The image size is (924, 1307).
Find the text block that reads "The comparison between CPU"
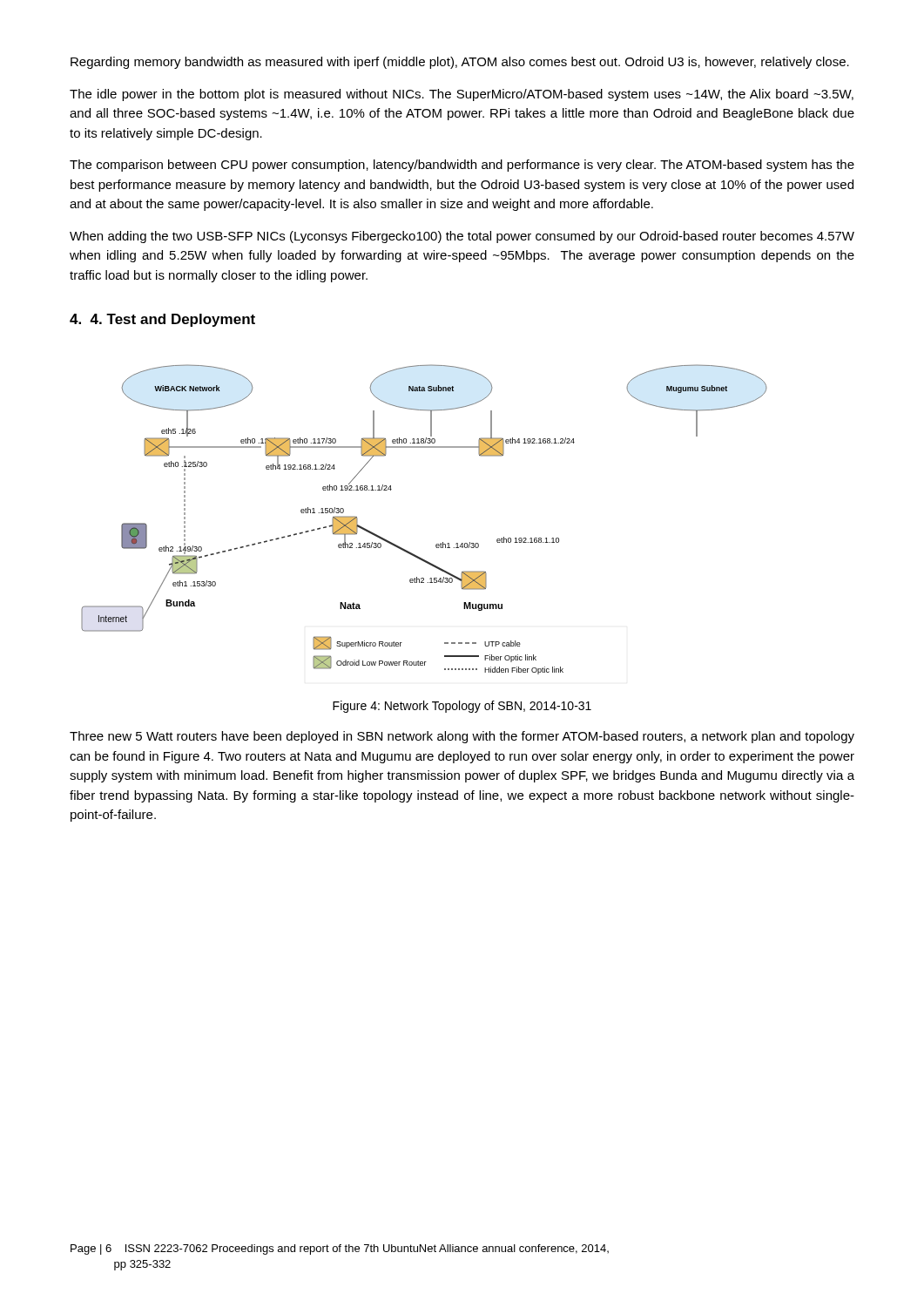click(x=462, y=184)
